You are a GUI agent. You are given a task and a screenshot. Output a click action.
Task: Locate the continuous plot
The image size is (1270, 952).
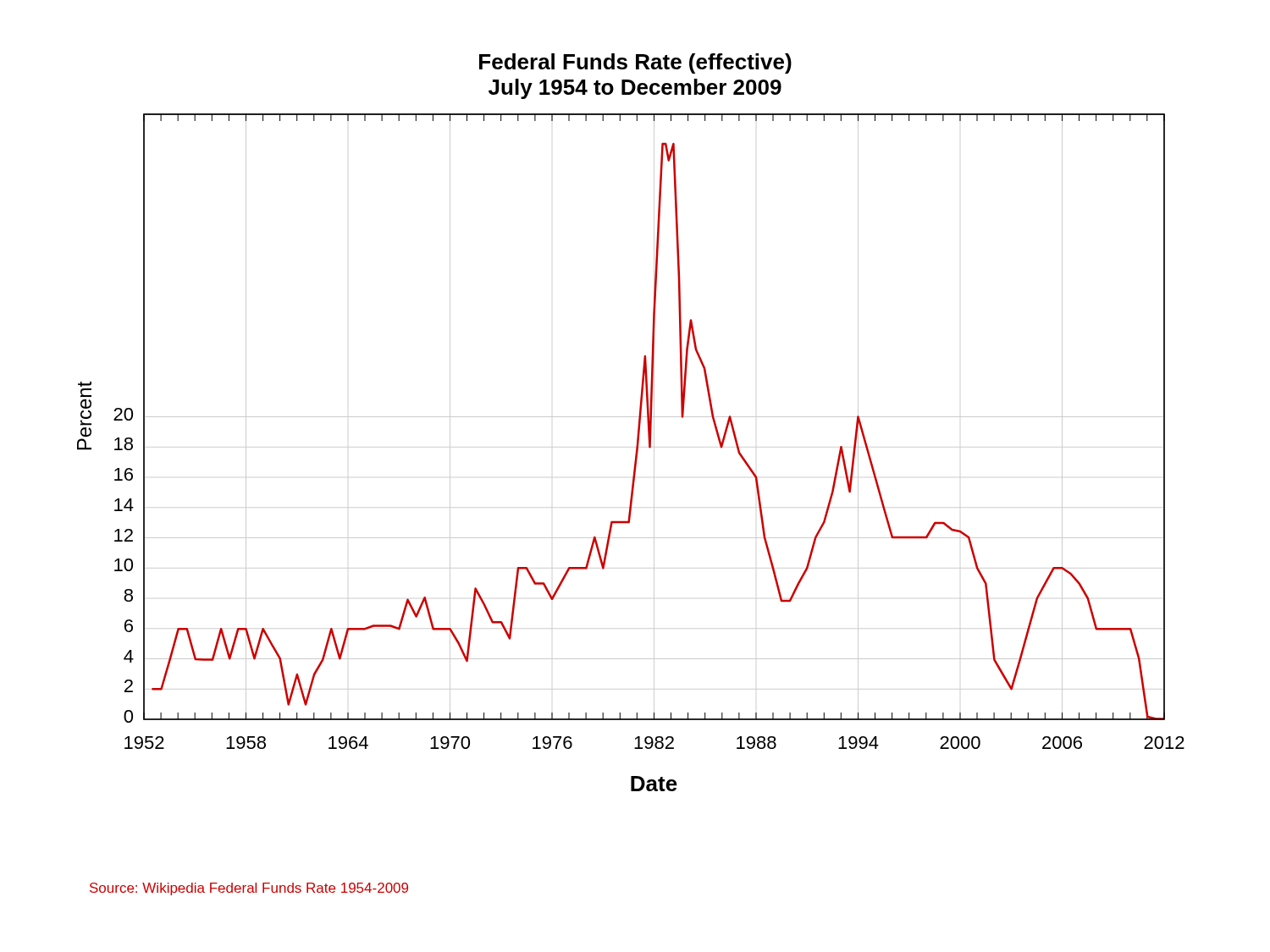click(x=635, y=449)
